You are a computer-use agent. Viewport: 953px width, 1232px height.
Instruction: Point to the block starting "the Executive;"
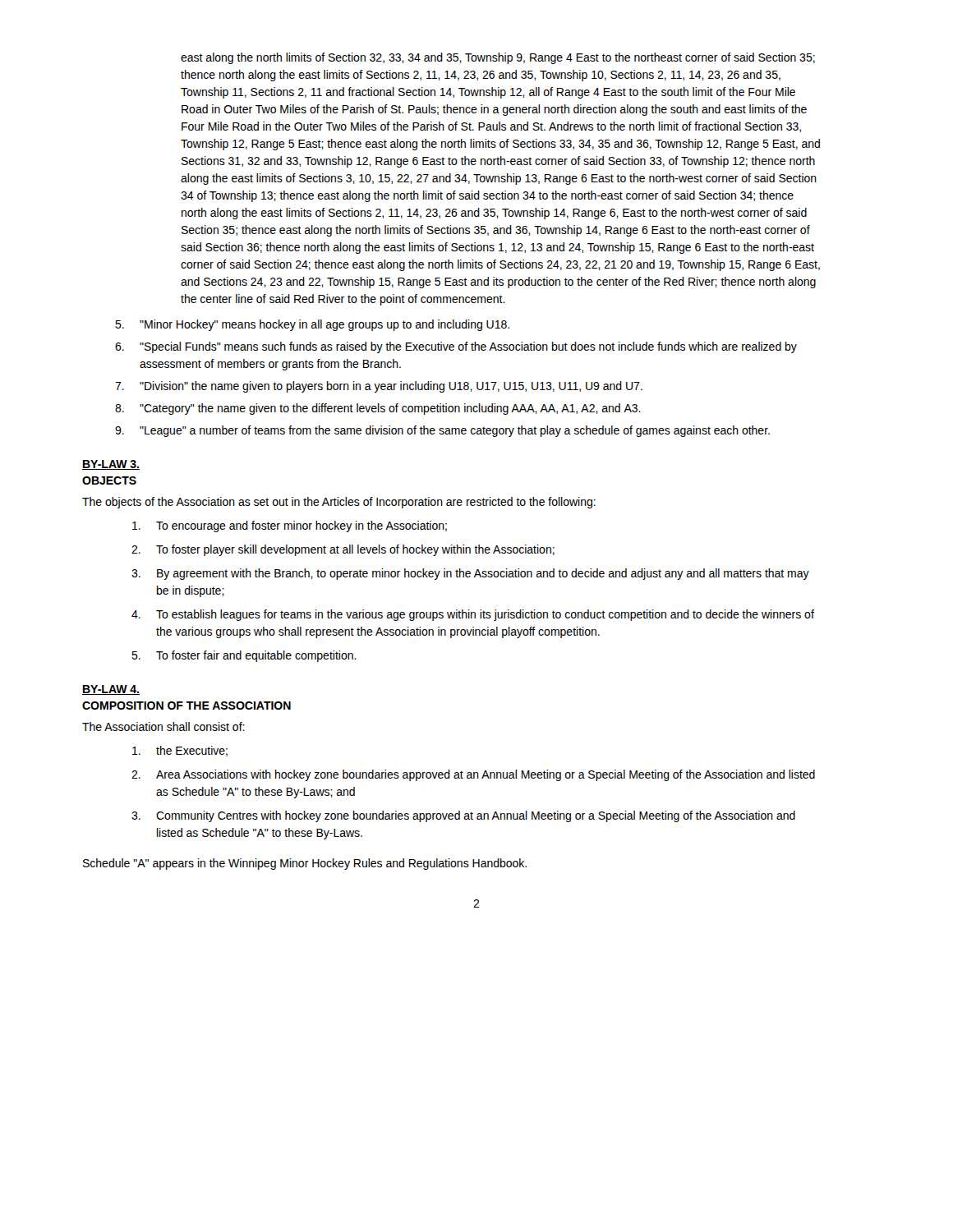(180, 751)
